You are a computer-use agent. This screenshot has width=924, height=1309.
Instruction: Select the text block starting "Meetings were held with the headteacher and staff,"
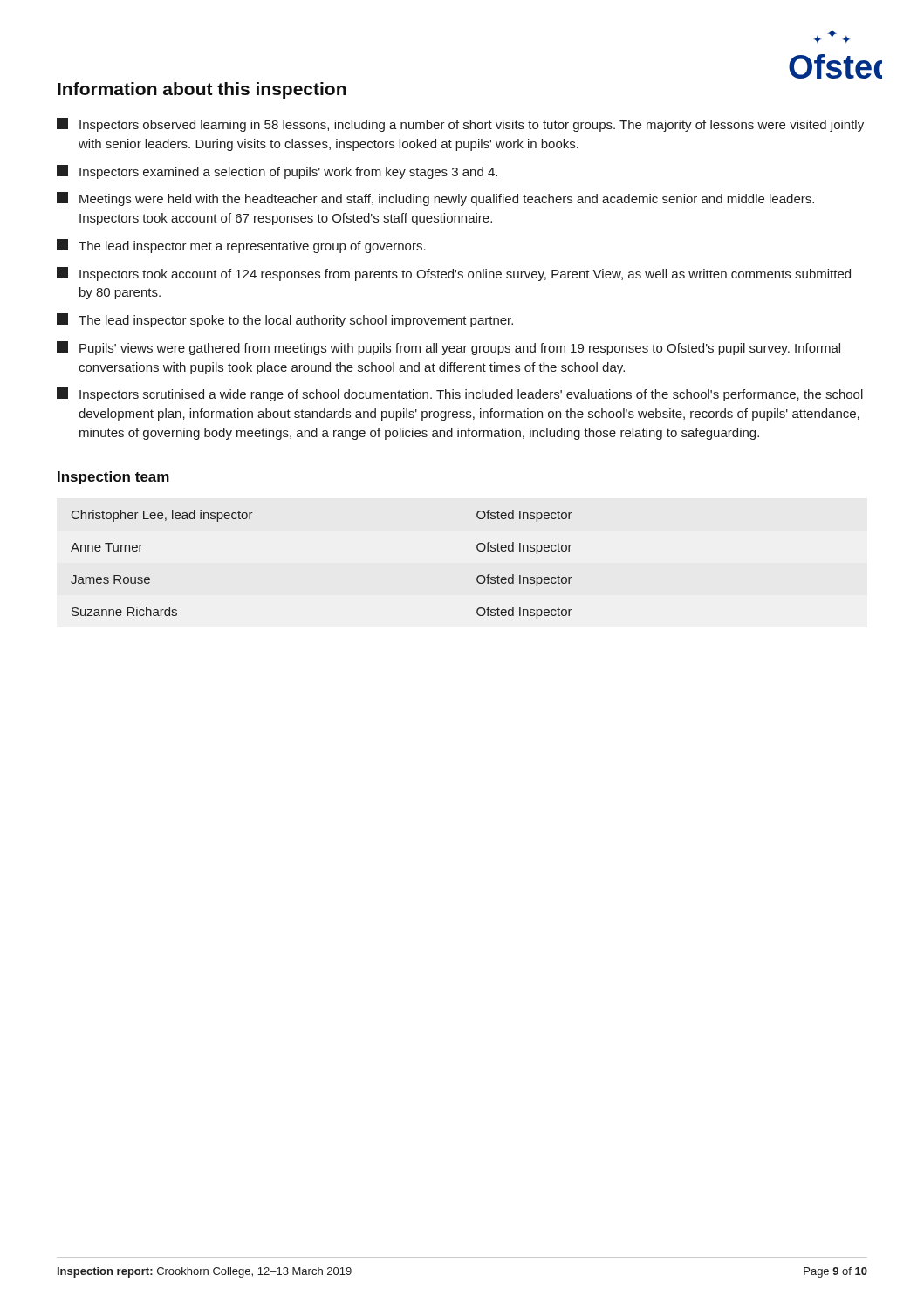(462, 209)
